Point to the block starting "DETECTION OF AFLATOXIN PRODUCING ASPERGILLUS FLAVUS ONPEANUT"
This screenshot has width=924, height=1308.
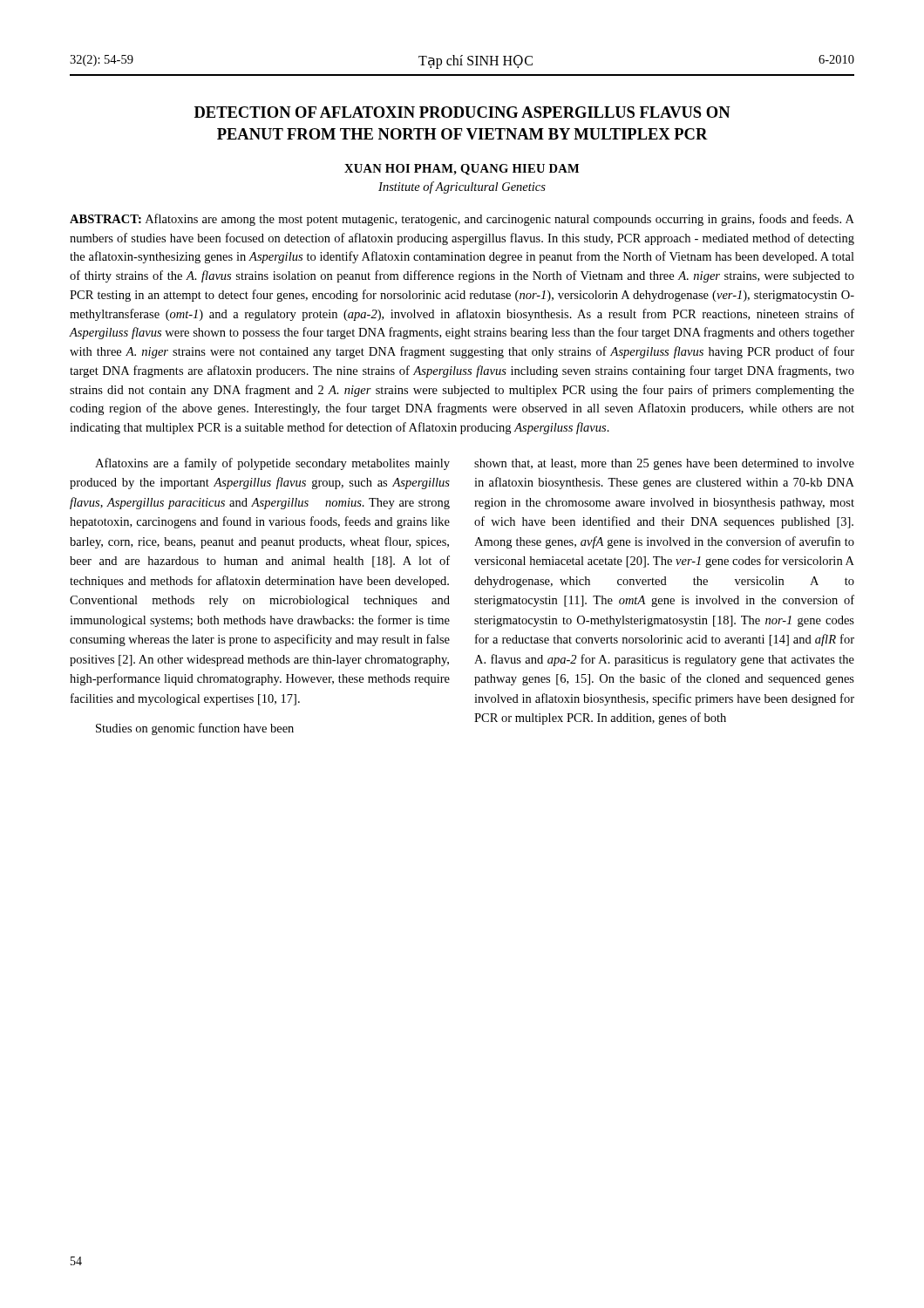click(x=462, y=124)
